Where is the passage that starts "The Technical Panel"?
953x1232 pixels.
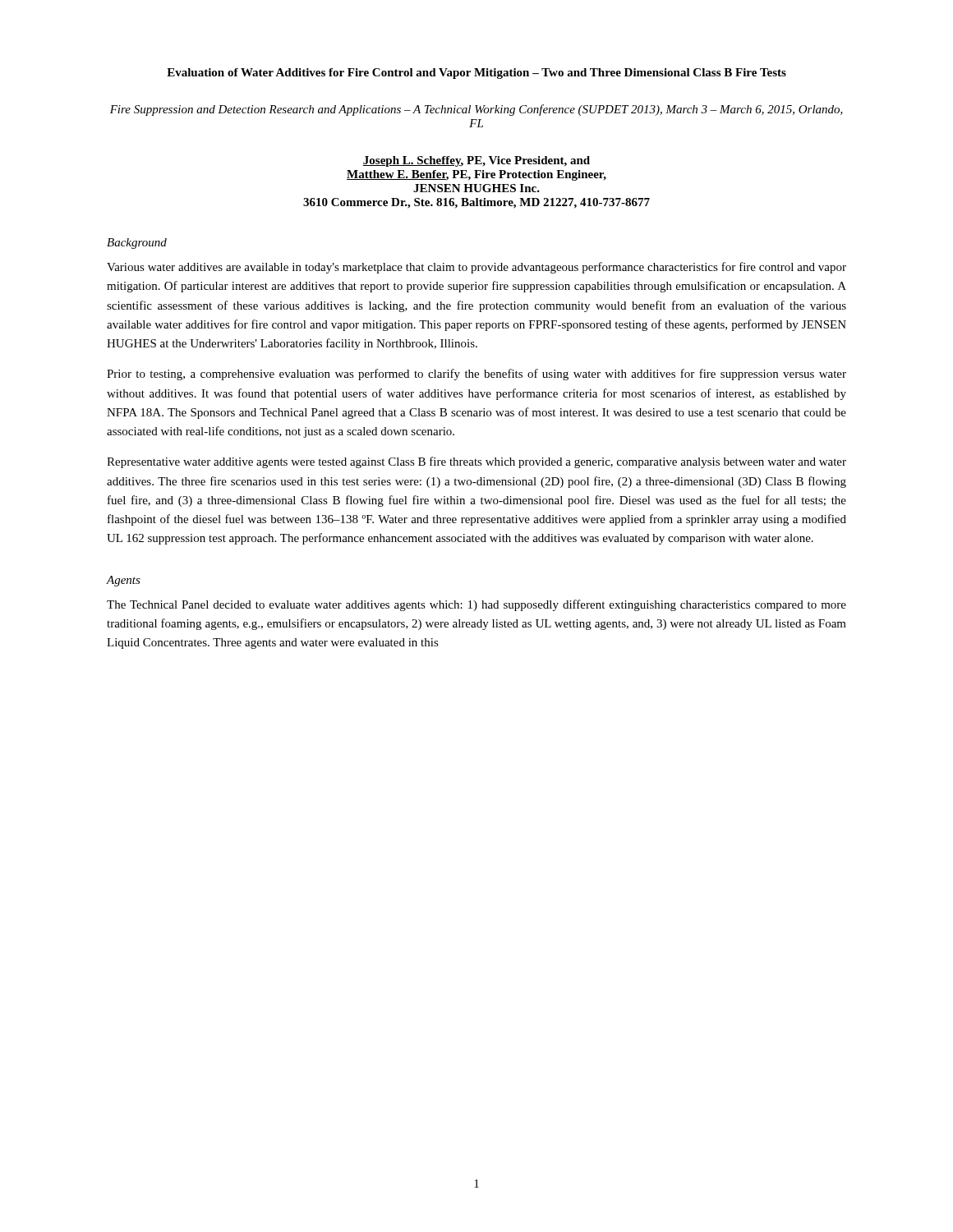point(476,623)
